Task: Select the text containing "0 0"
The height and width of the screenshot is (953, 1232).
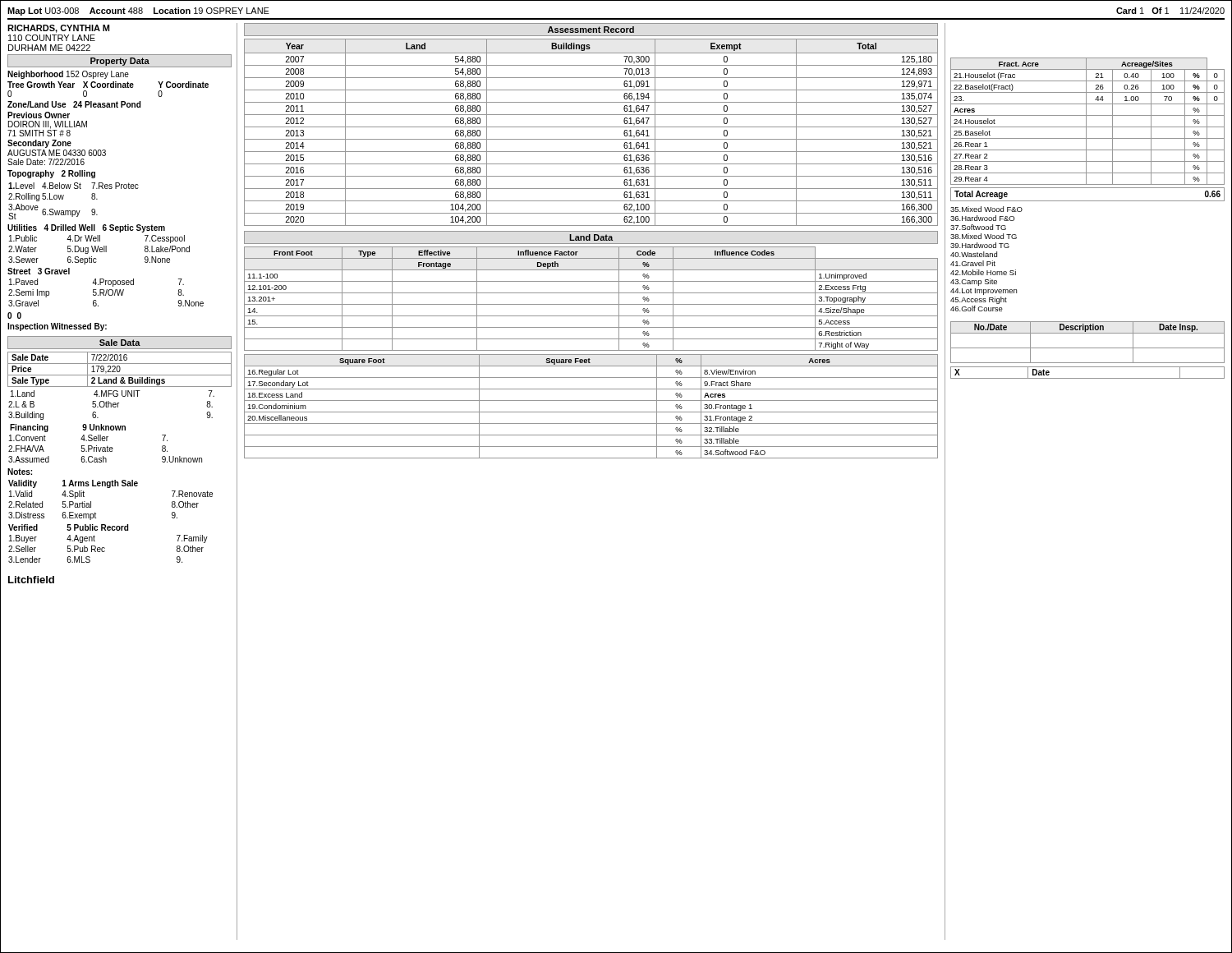Action: coord(14,316)
